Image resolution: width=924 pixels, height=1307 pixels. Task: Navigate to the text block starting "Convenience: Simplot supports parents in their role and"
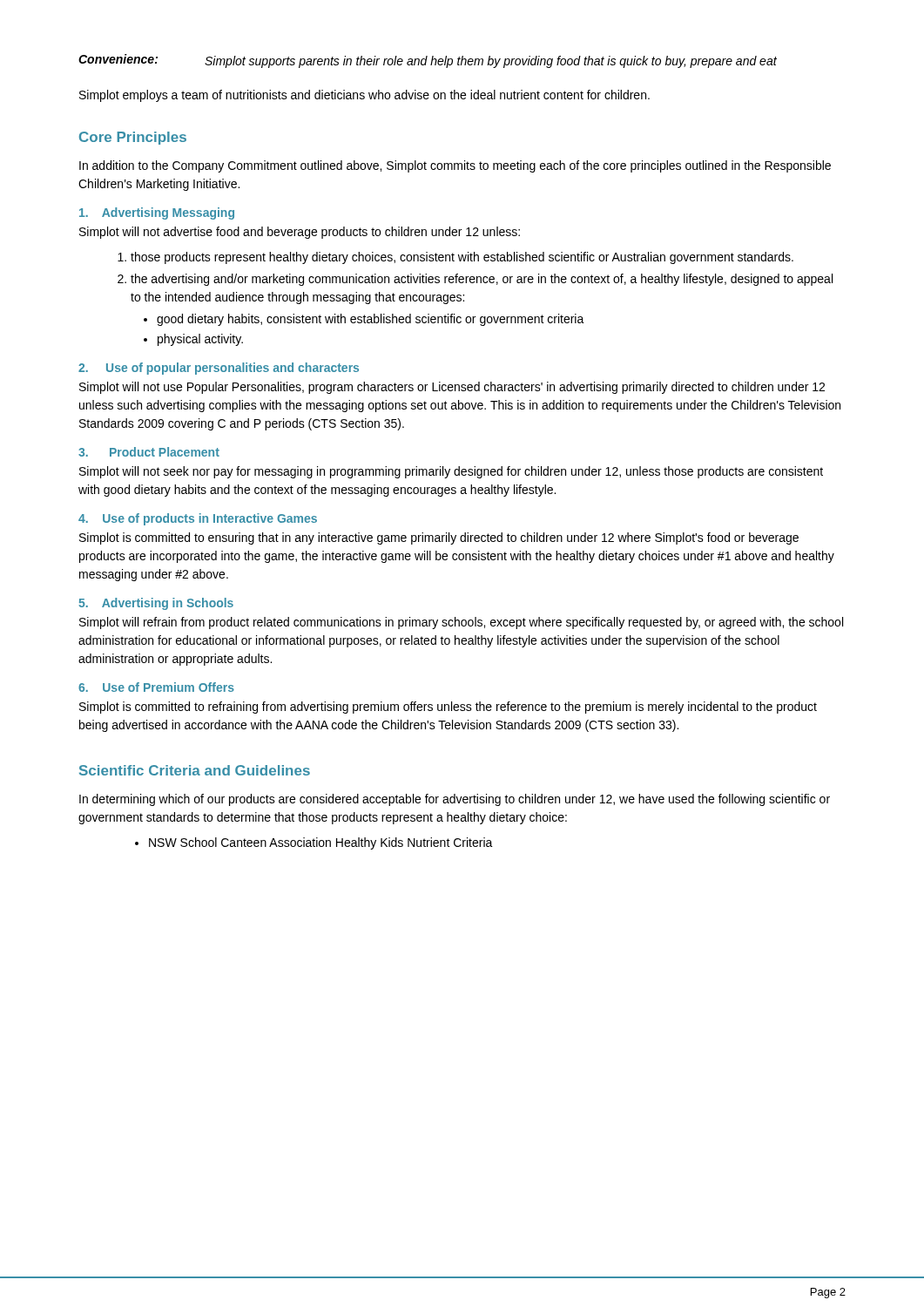(x=427, y=61)
